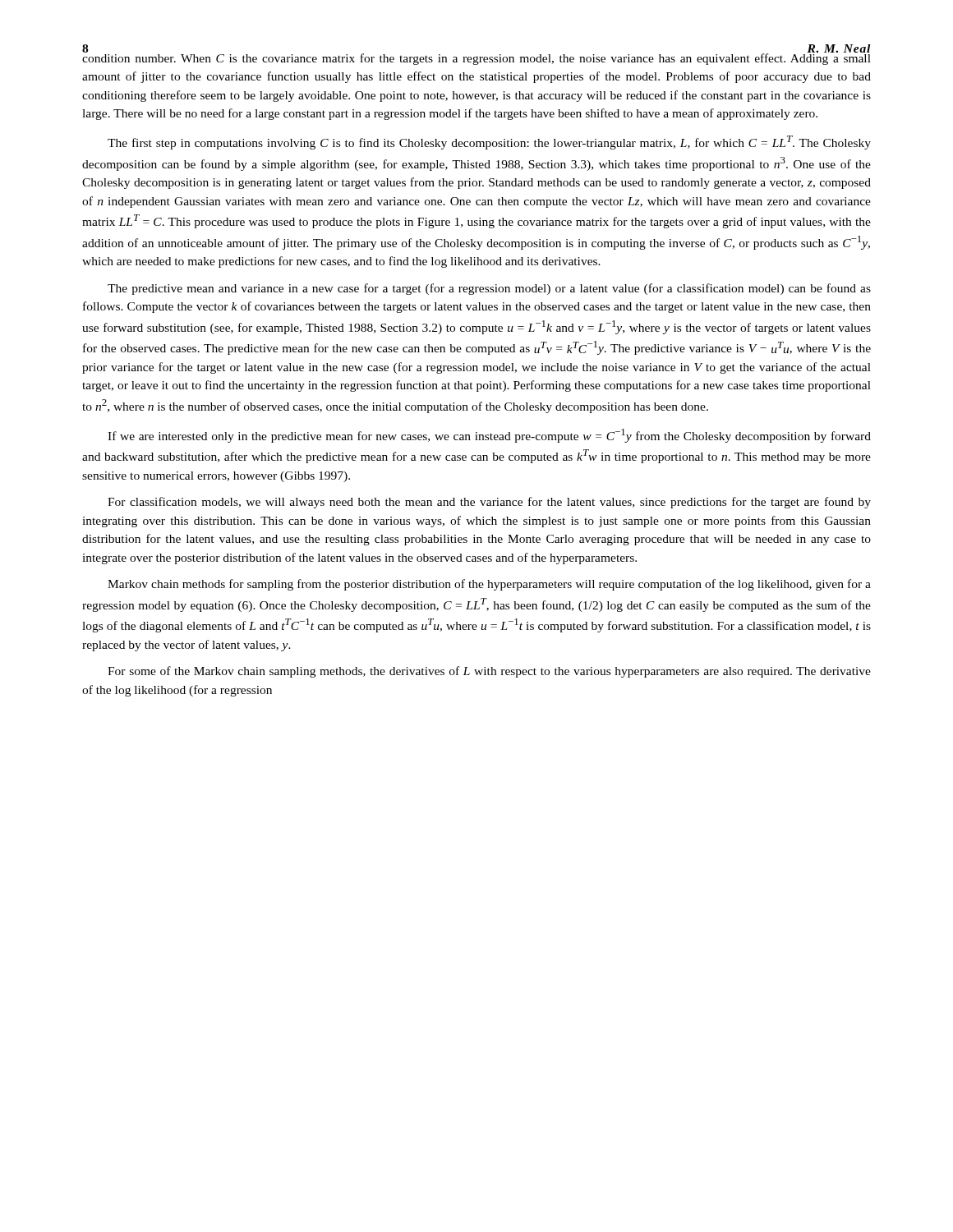Click on the block starting "The predictive mean and variance in a new"
This screenshot has height=1232, width=953.
click(x=476, y=348)
